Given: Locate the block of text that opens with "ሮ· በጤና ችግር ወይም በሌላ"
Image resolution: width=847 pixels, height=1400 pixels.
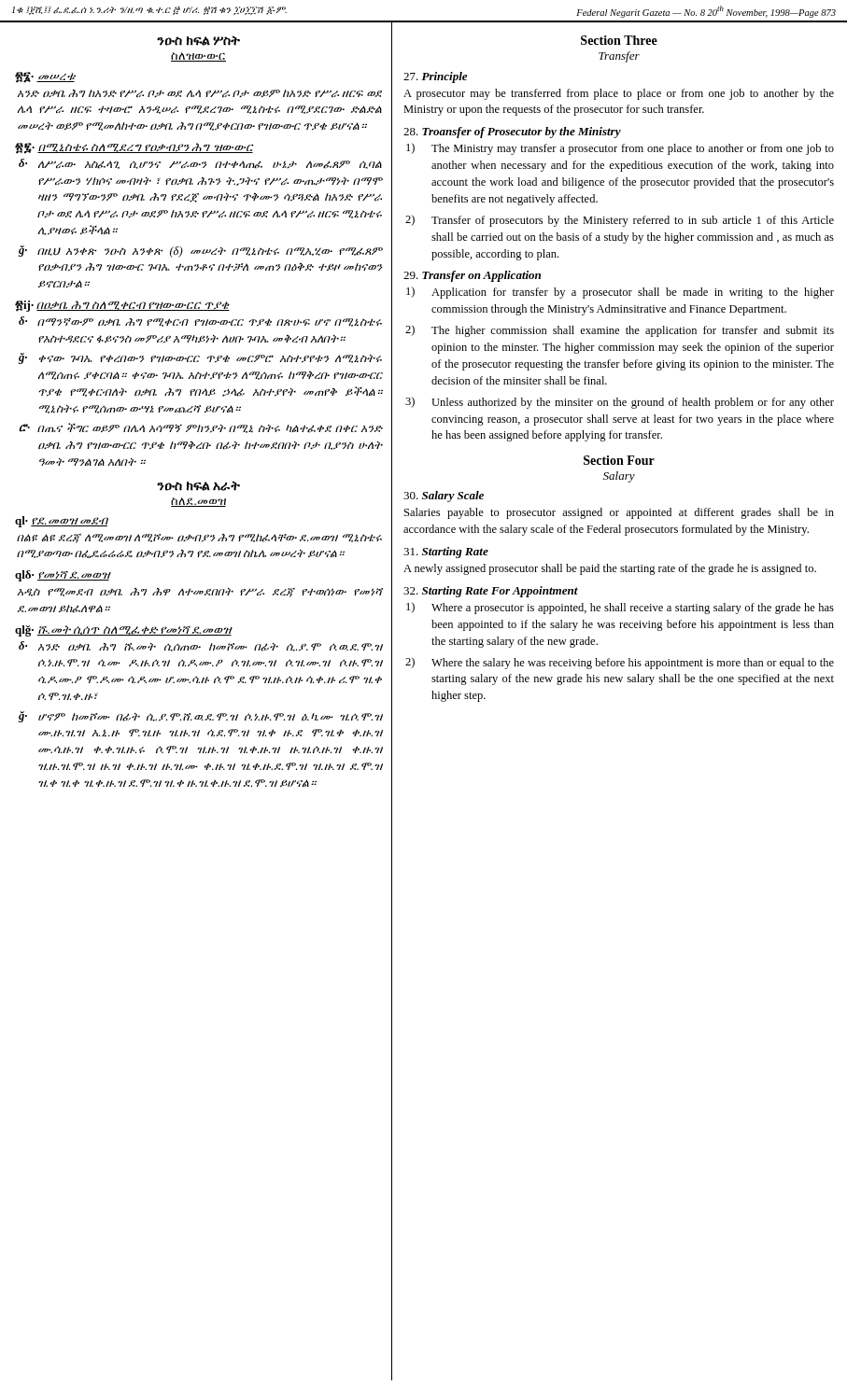Looking at the screenshot, I should click(x=200, y=446).
